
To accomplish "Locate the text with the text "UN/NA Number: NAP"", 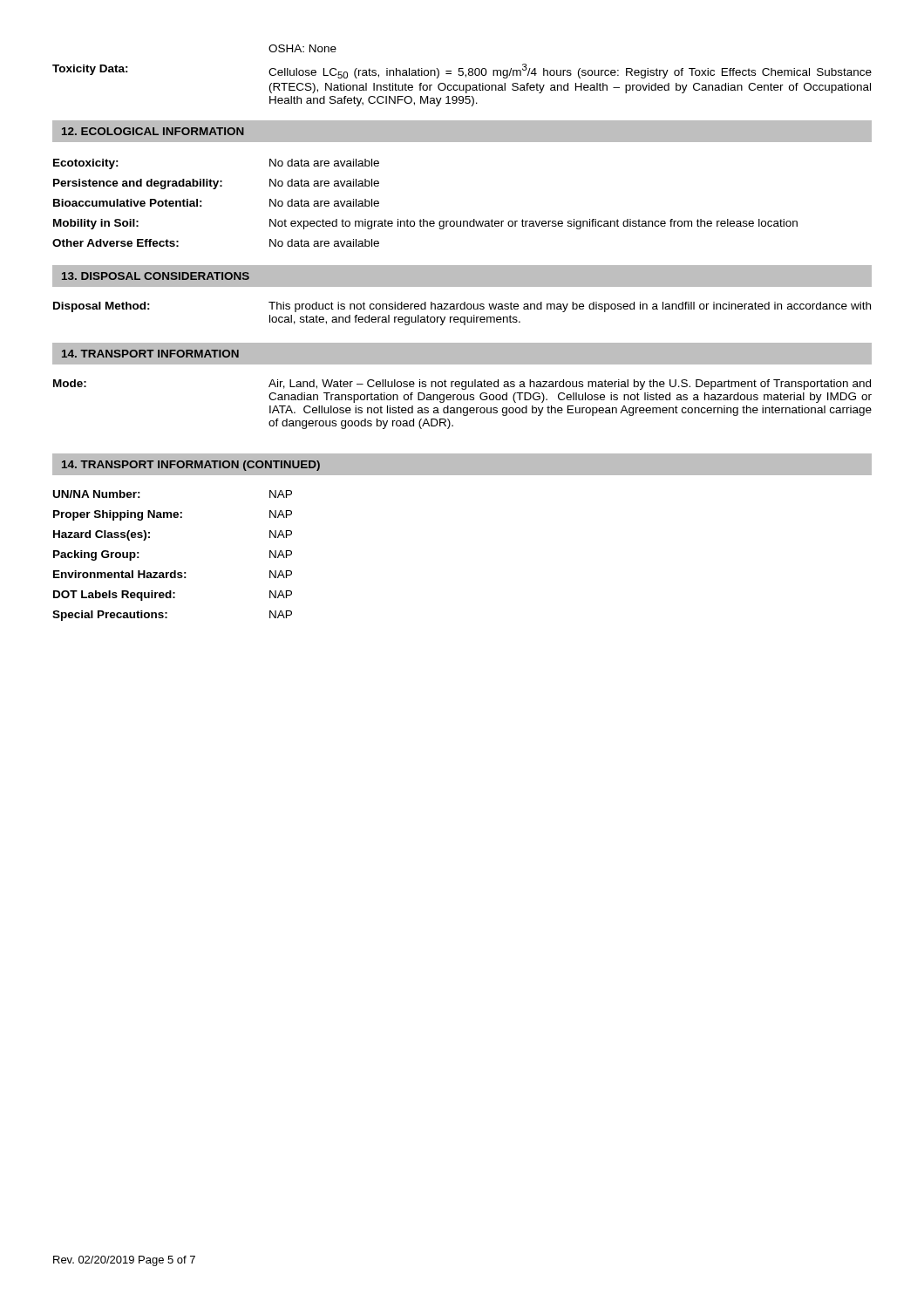I will tap(96, 494).
